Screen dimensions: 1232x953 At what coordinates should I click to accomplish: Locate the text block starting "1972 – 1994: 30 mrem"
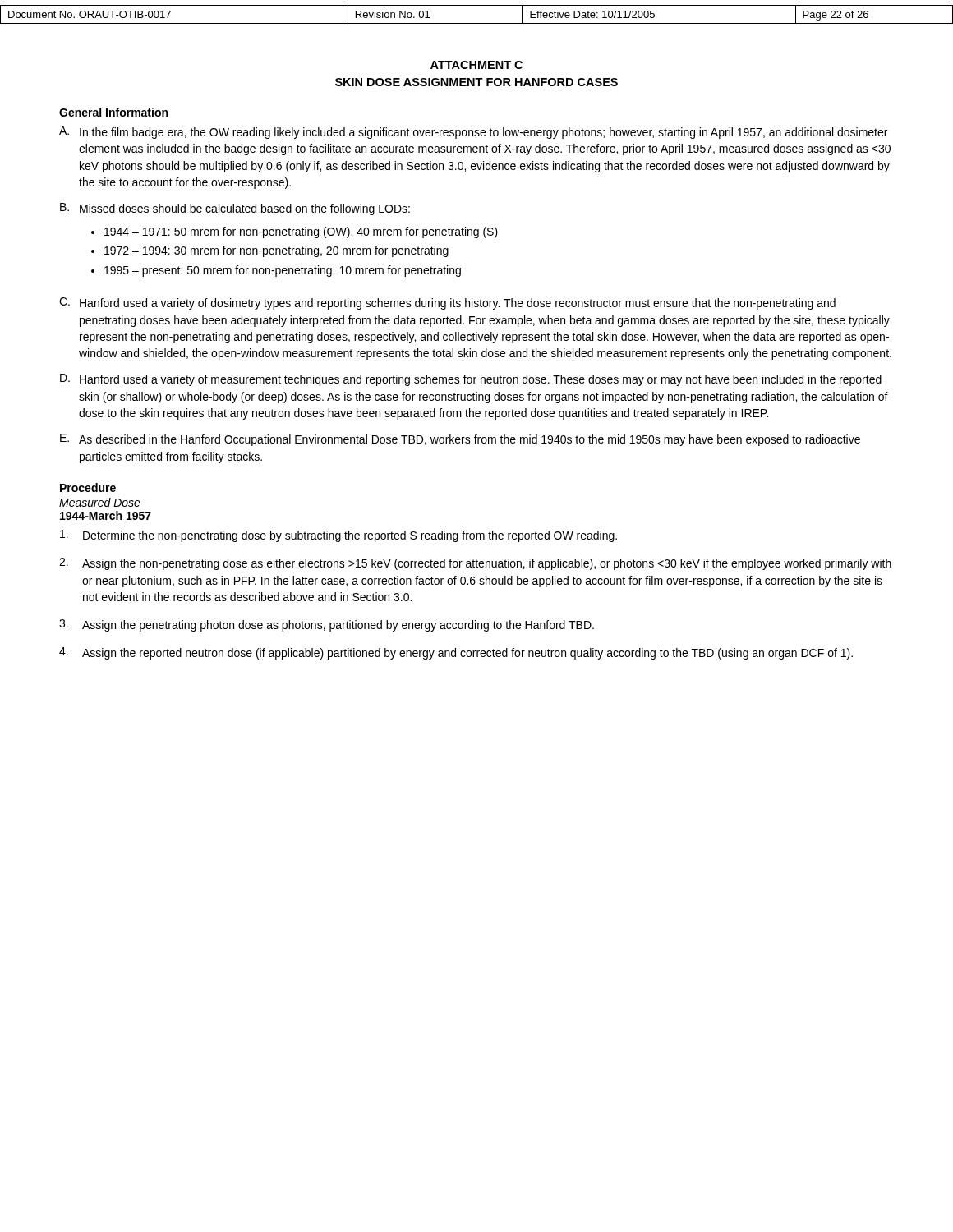[276, 251]
